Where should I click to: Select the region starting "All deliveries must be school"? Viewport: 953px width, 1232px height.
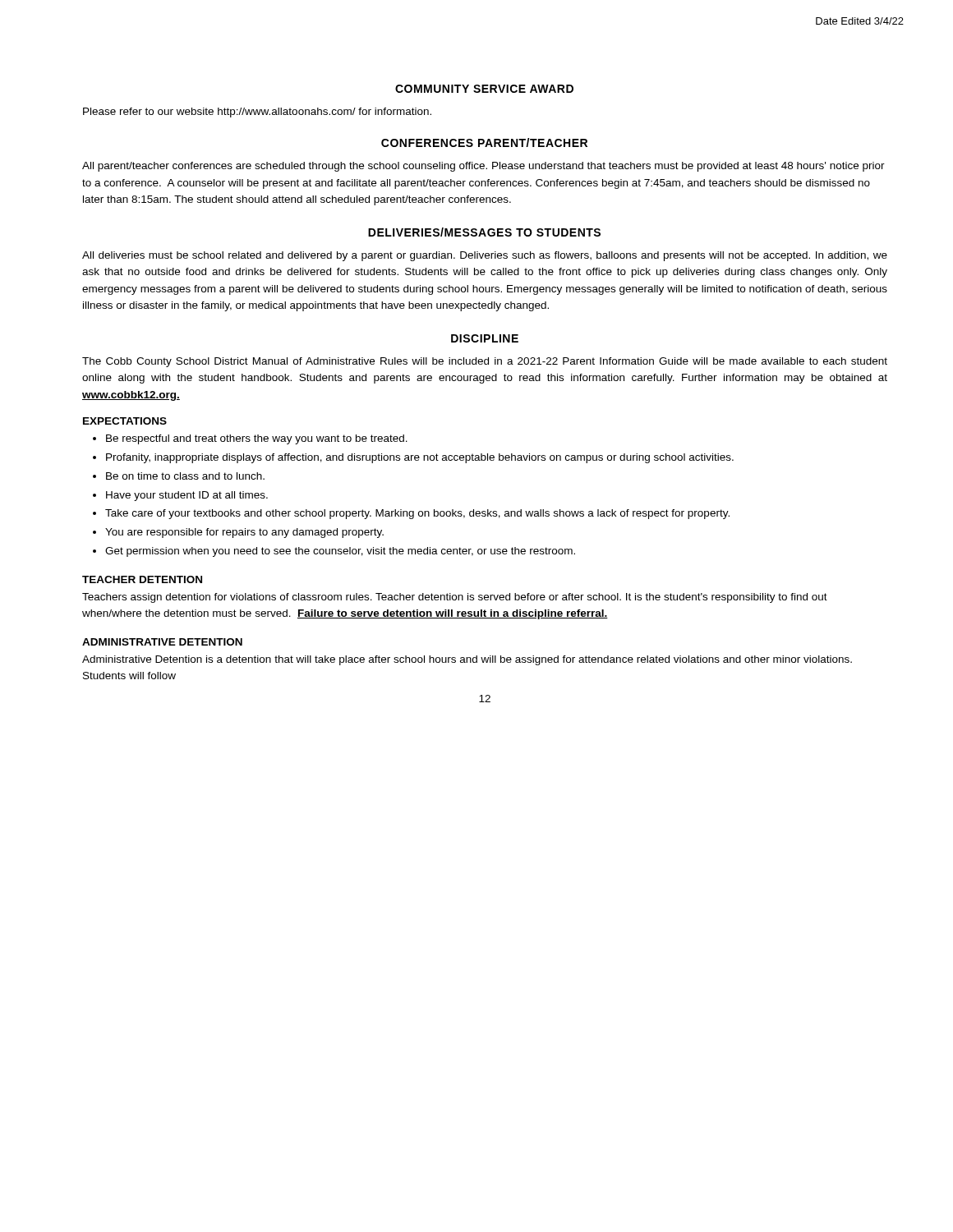(485, 280)
